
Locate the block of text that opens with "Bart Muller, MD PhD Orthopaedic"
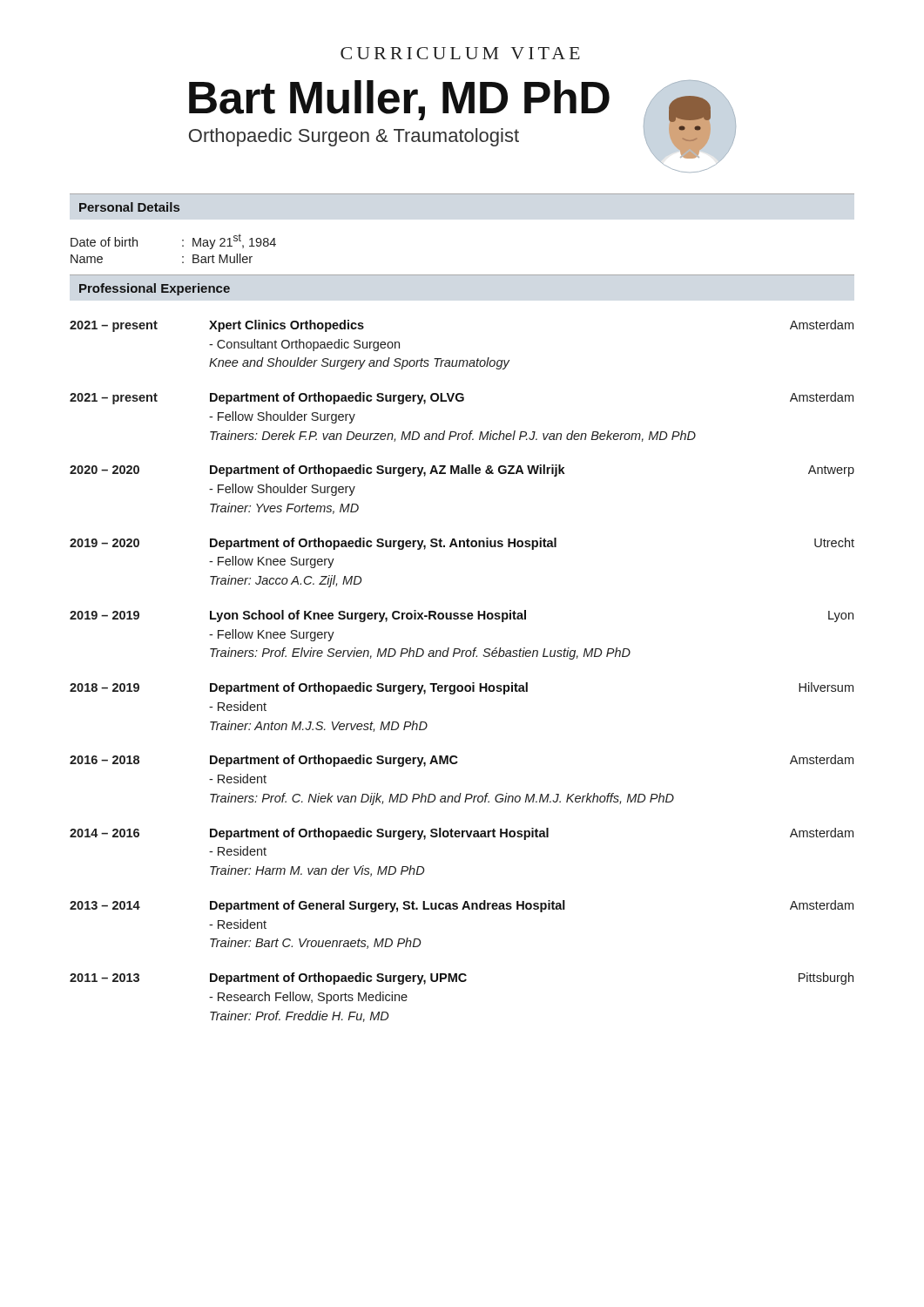click(398, 110)
